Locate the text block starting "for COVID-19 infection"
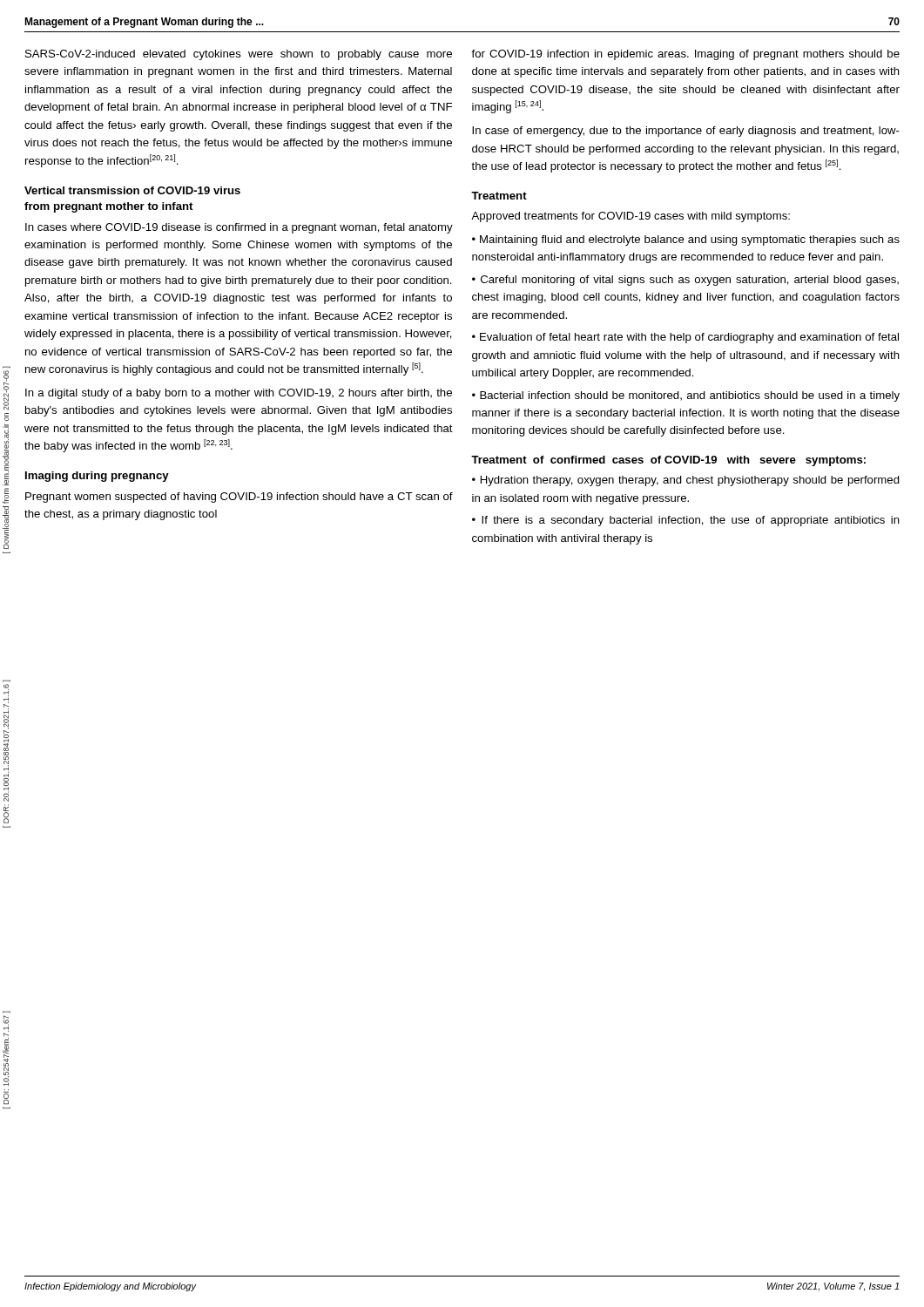 [686, 81]
